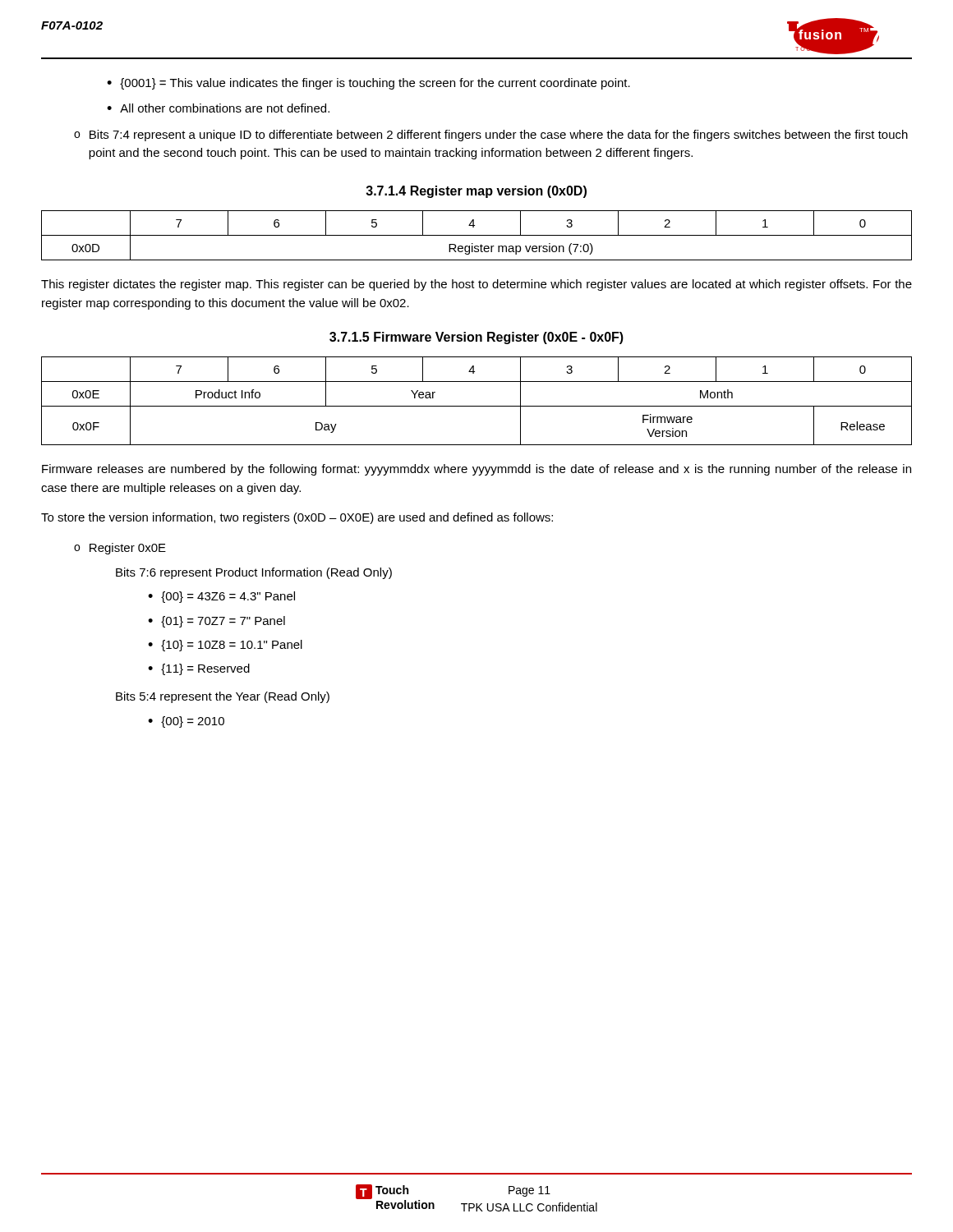Where is the passage that starts "o Bits 7:4 represent a unique ID"?
Viewport: 953px width, 1232px height.
pos(493,143)
